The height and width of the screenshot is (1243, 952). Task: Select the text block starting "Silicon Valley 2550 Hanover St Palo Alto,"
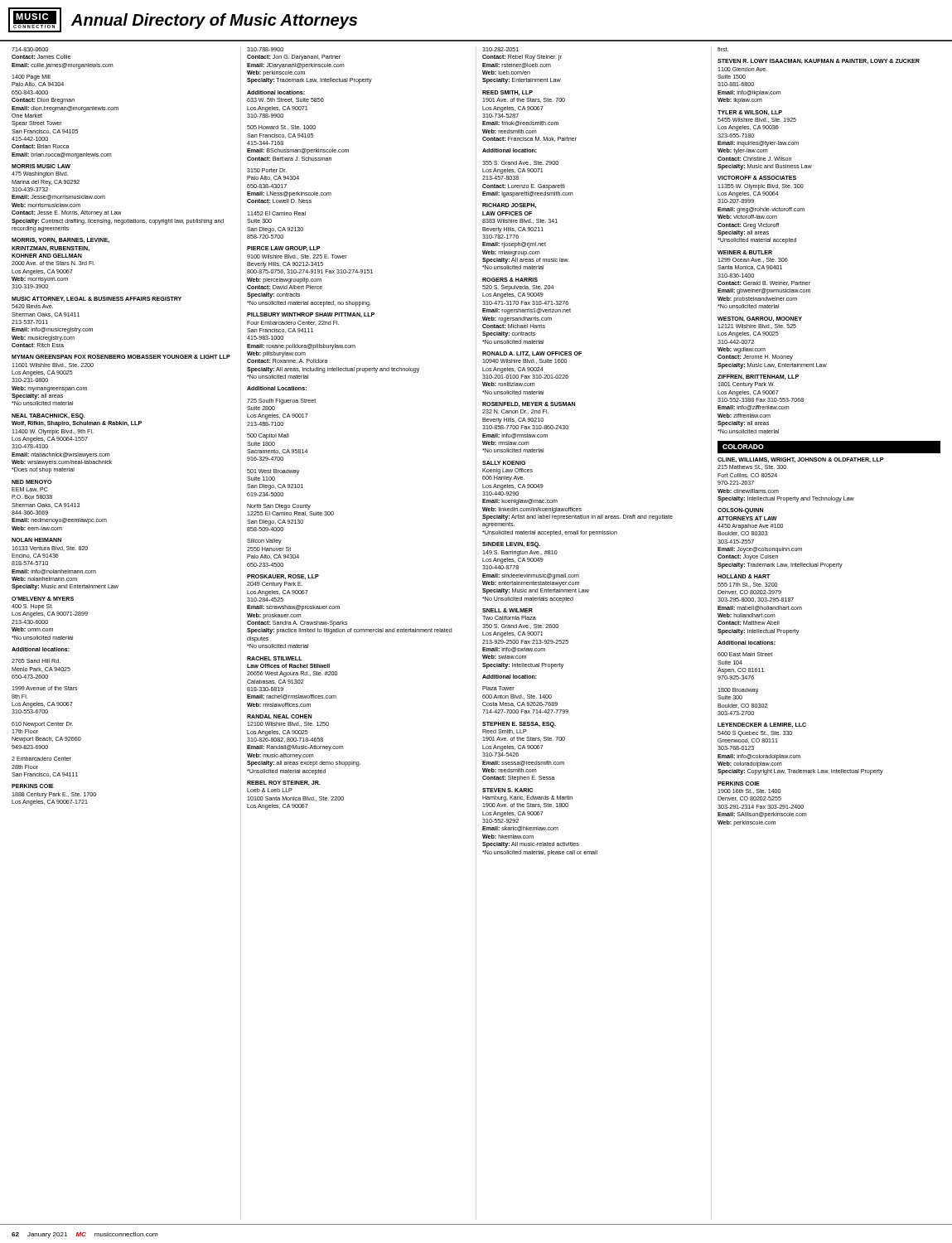[x=273, y=553]
